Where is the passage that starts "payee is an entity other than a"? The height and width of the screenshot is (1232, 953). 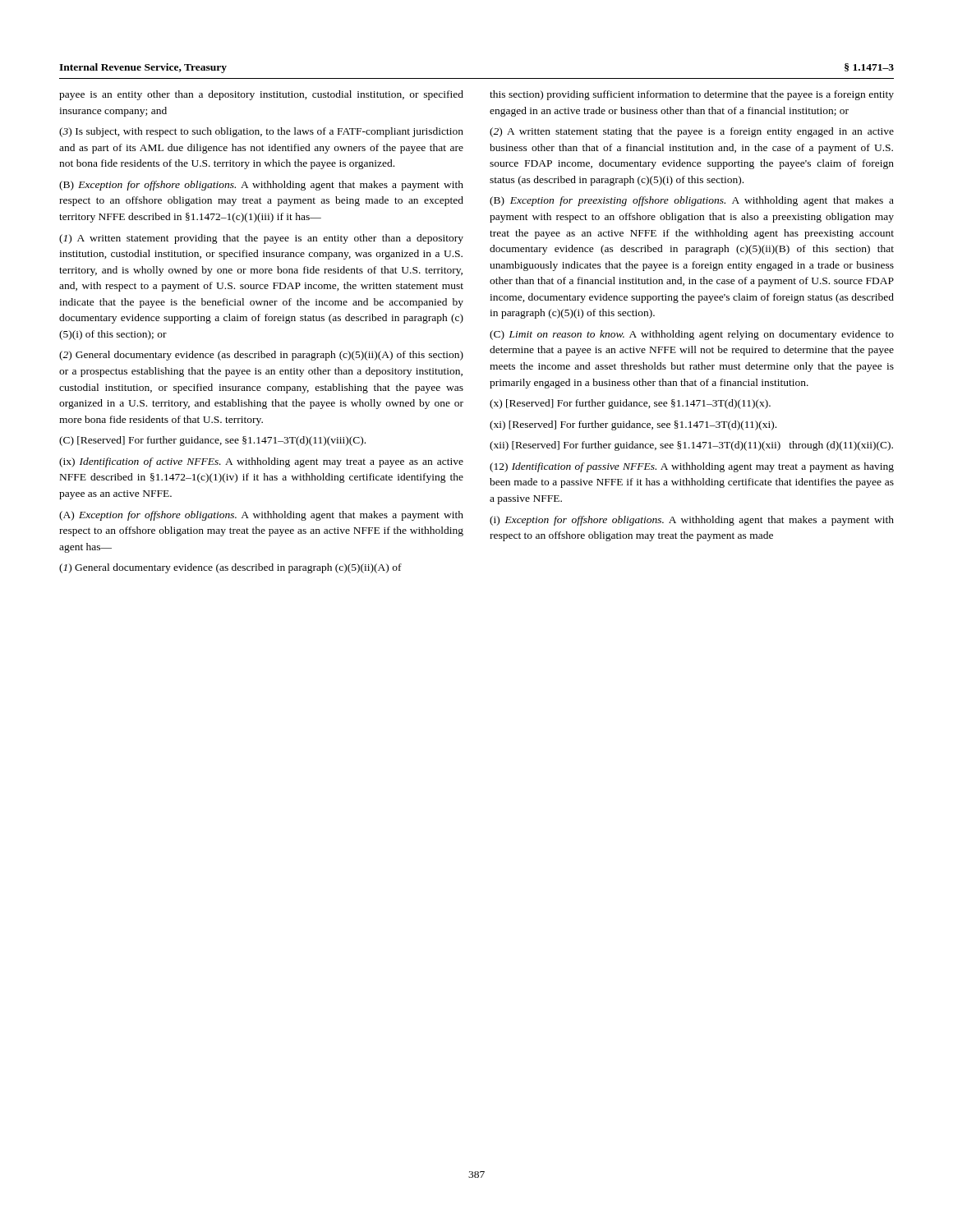click(x=261, y=331)
